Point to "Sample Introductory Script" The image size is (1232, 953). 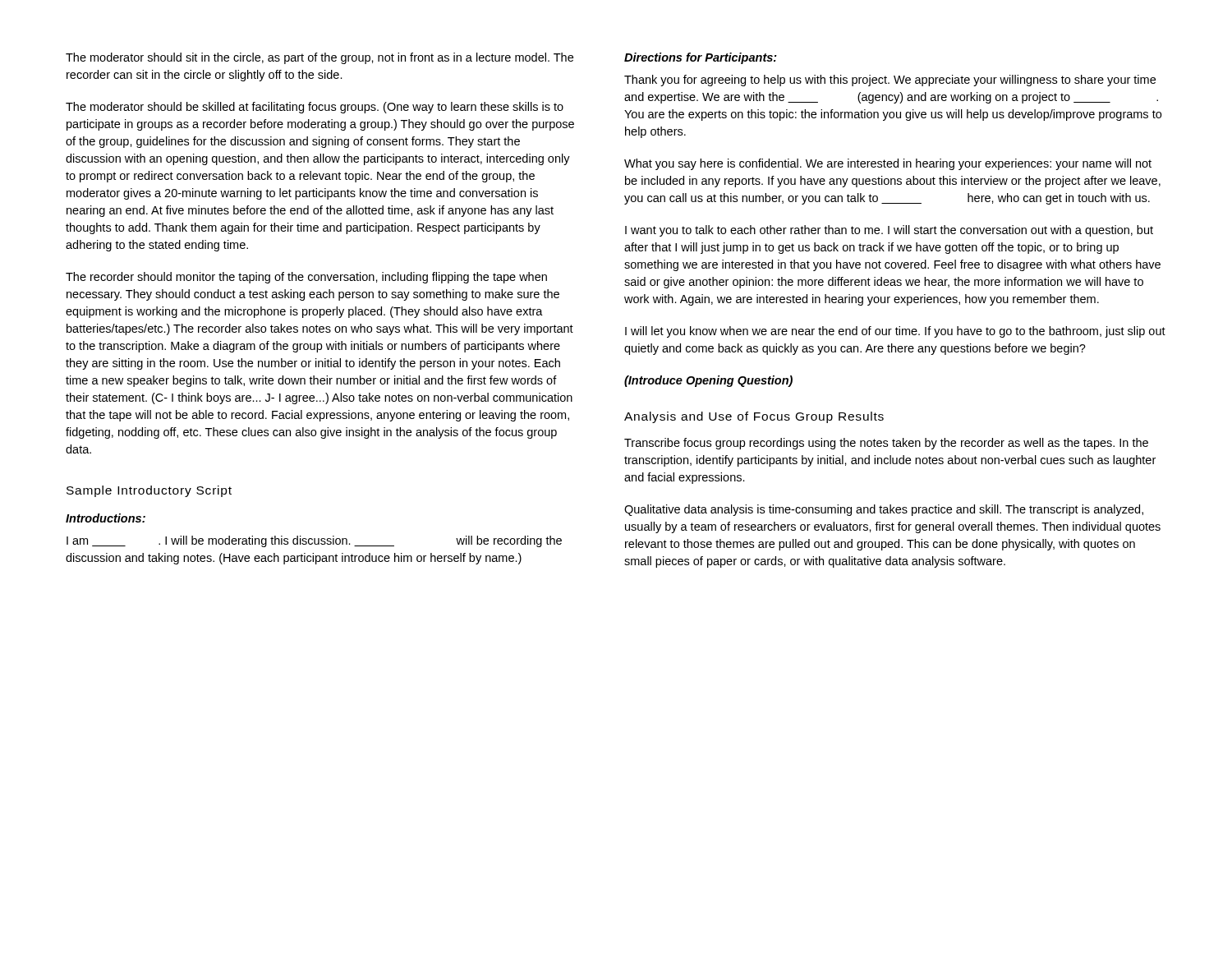coord(149,490)
